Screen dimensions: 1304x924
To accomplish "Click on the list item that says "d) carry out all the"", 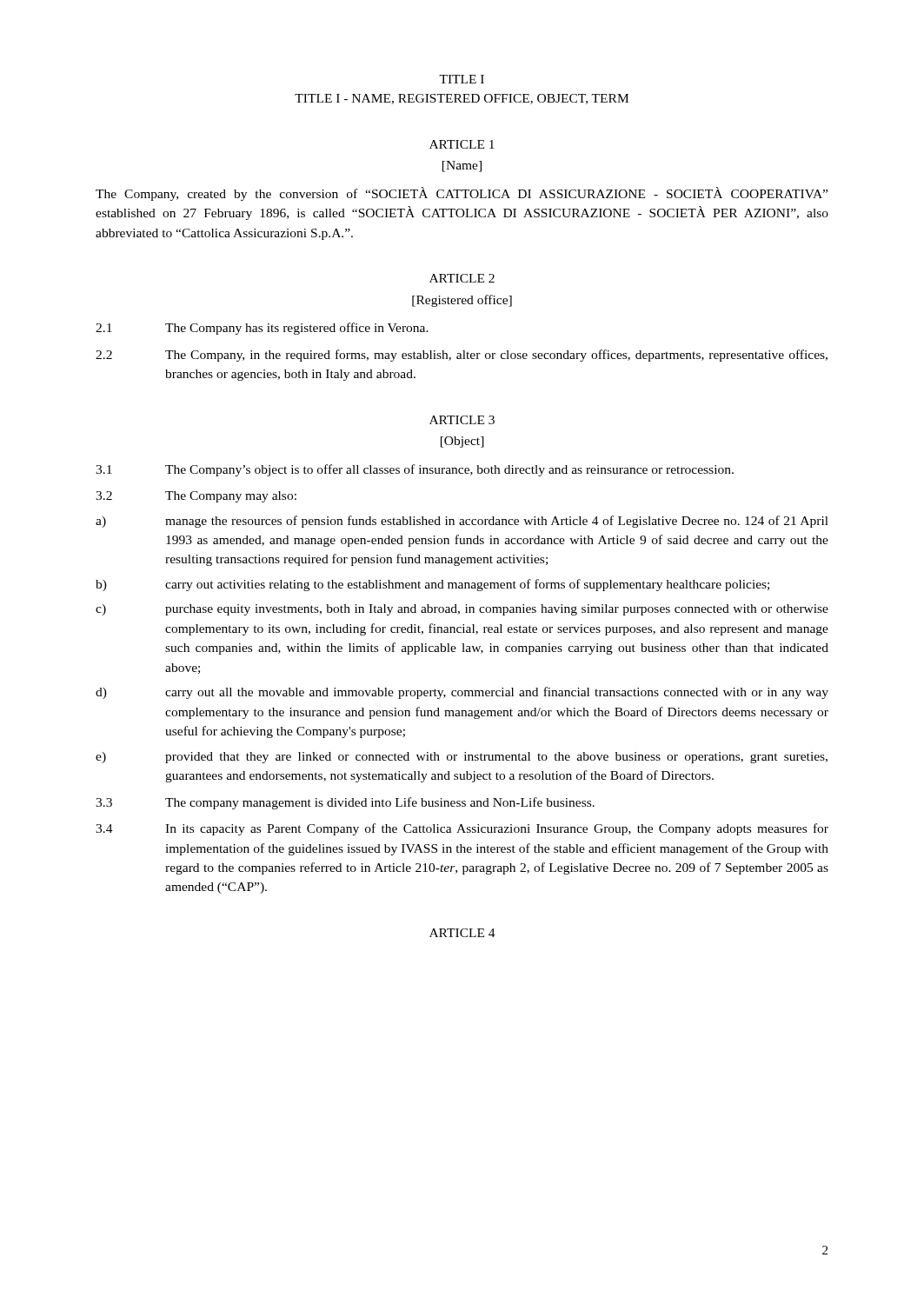I will (x=462, y=712).
